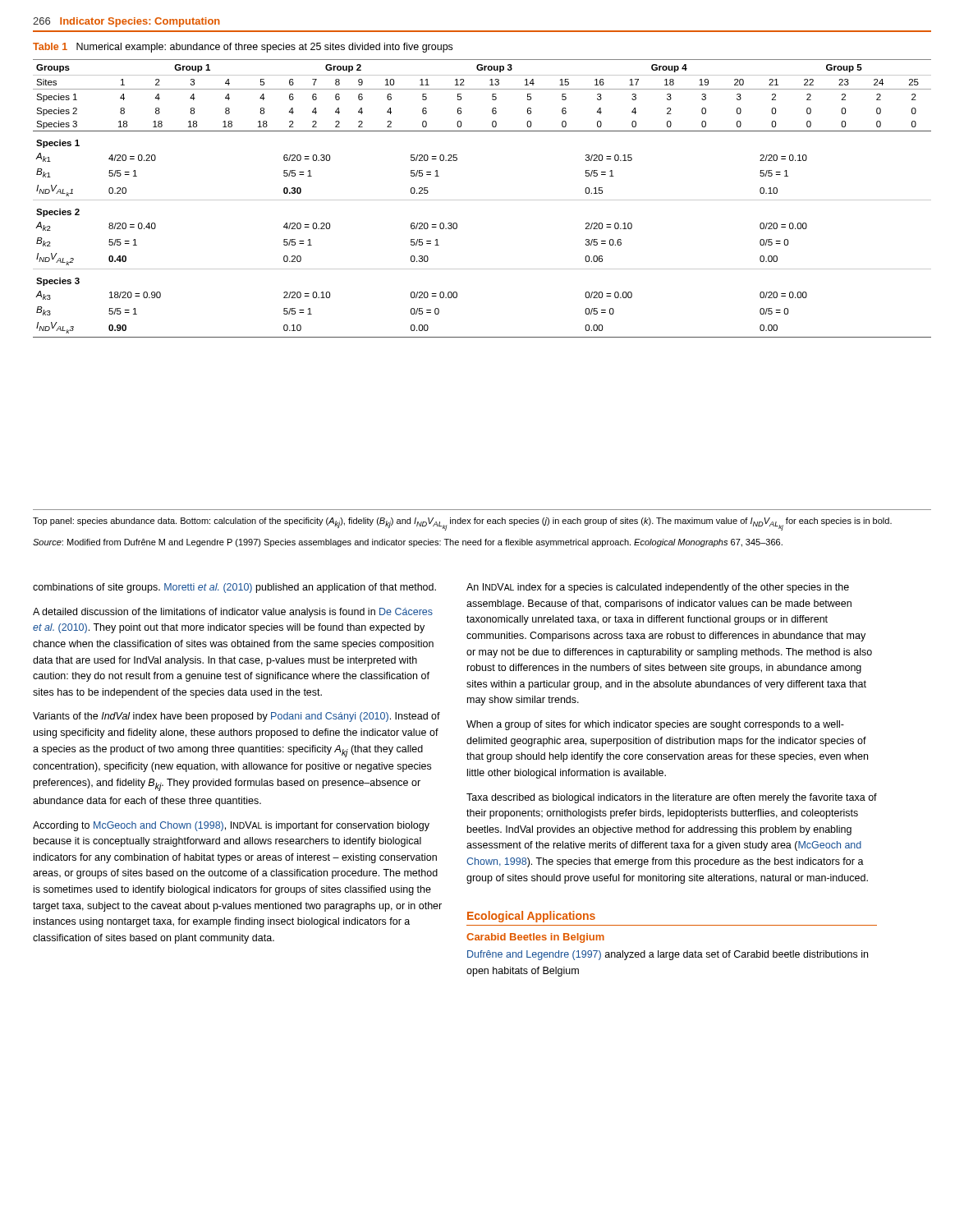
Task: Click on the footnote that reads "Top panel: species abundance data. Bottom: calculation of"
Action: 462,523
